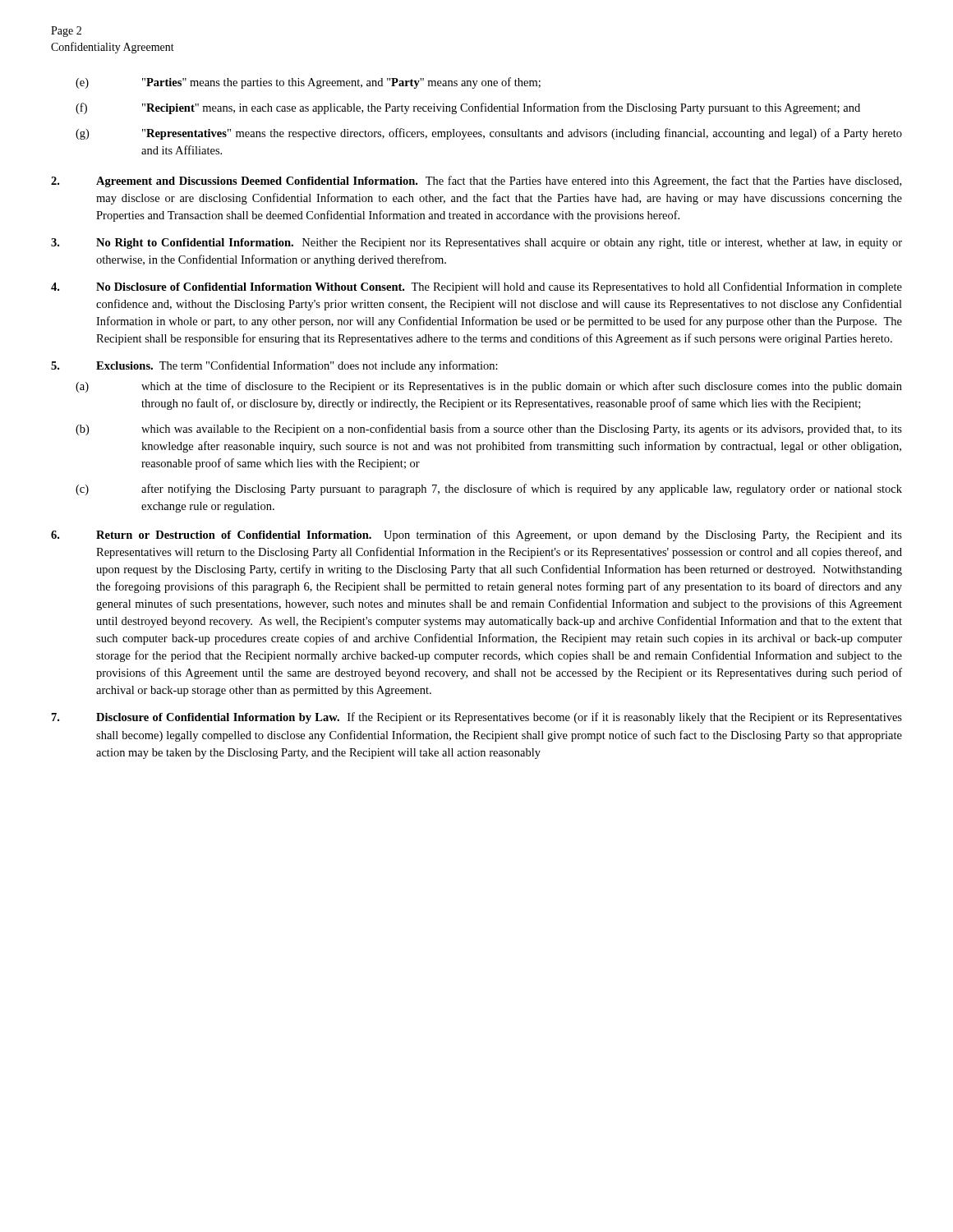Point to the passage starting "No Right to Confidential Information. Neither"
The height and width of the screenshot is (1232, 953).
476,251
